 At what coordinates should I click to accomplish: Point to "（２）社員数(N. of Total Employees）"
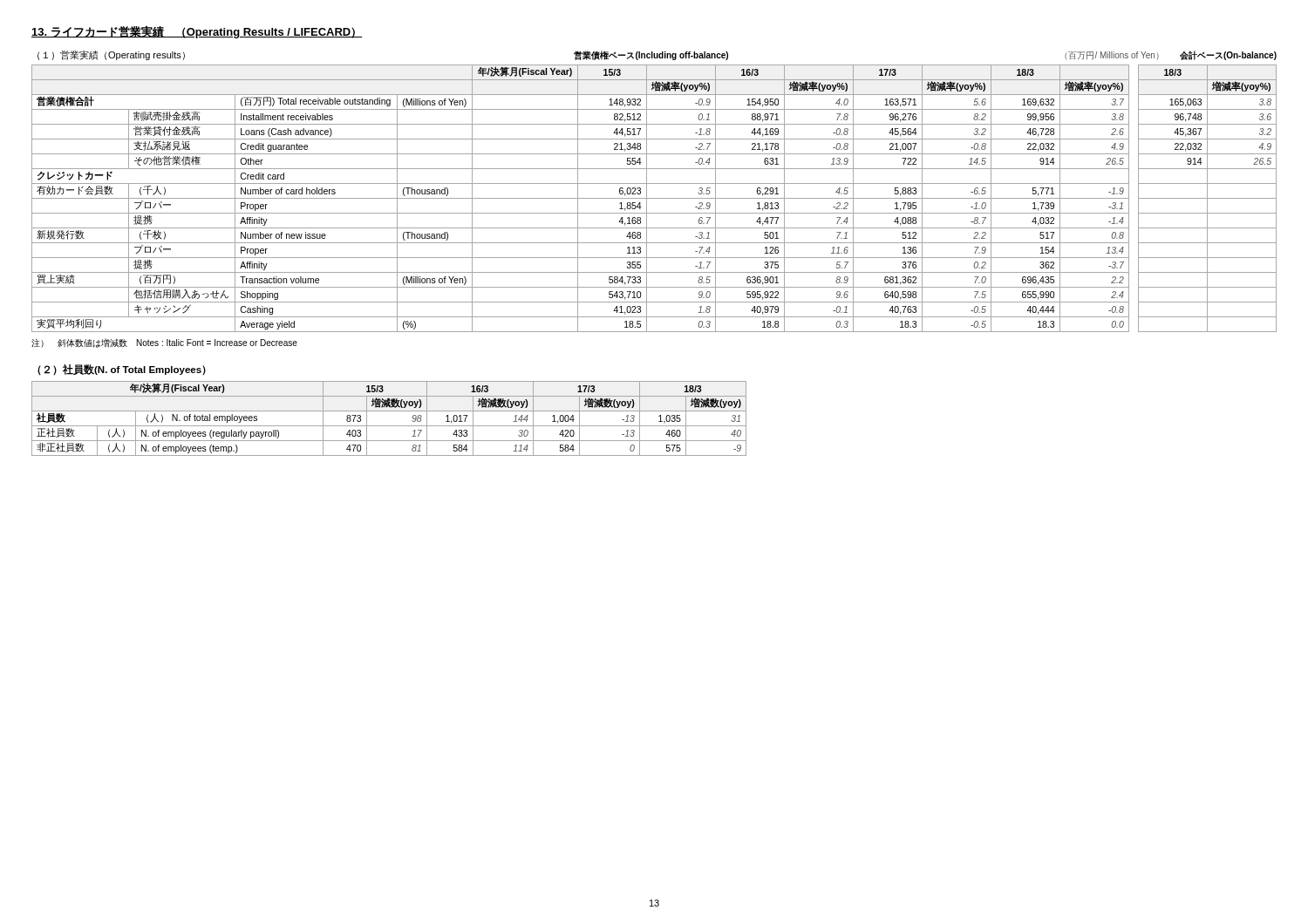point(122,370)
